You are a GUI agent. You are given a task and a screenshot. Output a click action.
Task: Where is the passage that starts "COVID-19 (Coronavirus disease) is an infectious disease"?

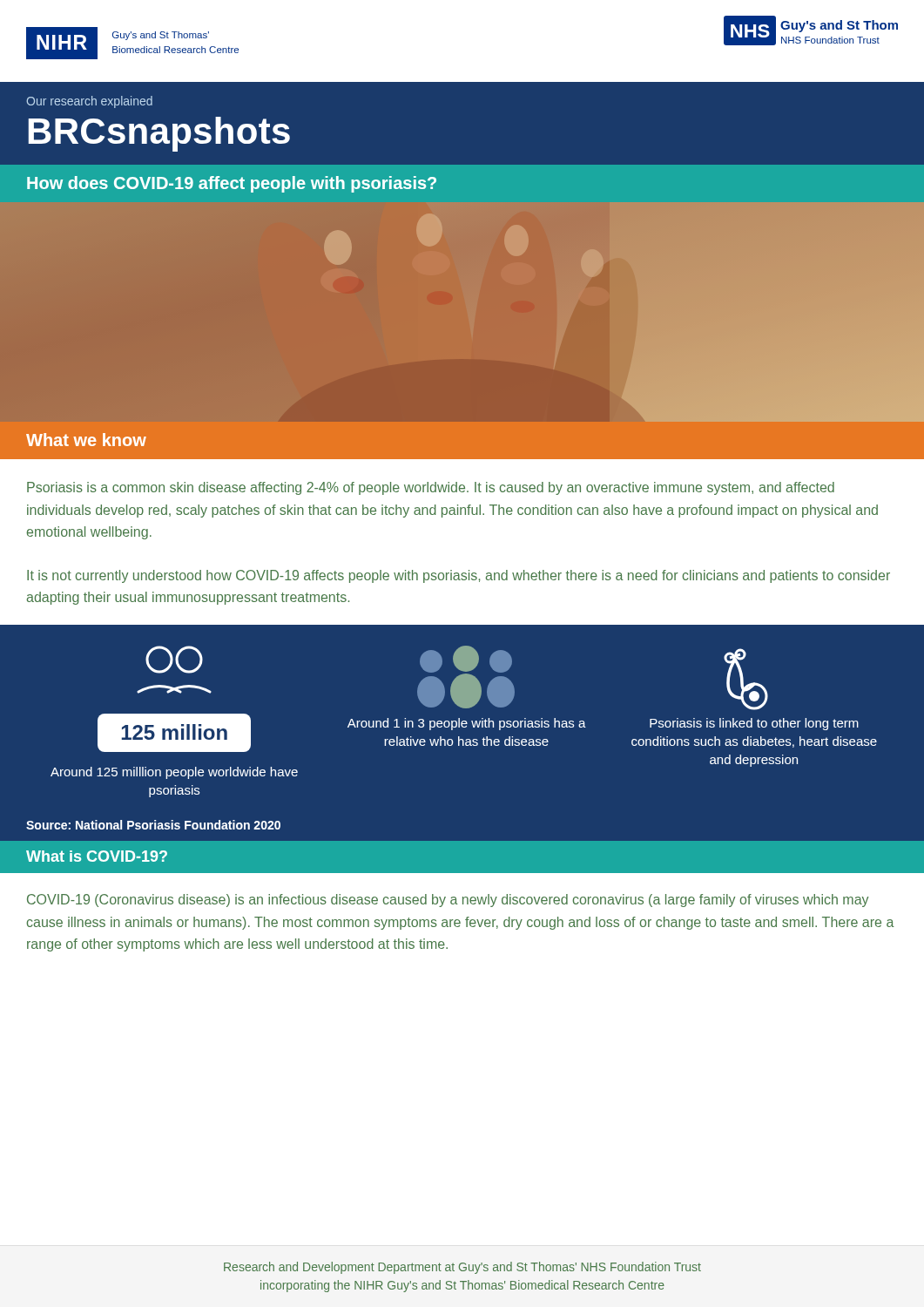(462, 922)
